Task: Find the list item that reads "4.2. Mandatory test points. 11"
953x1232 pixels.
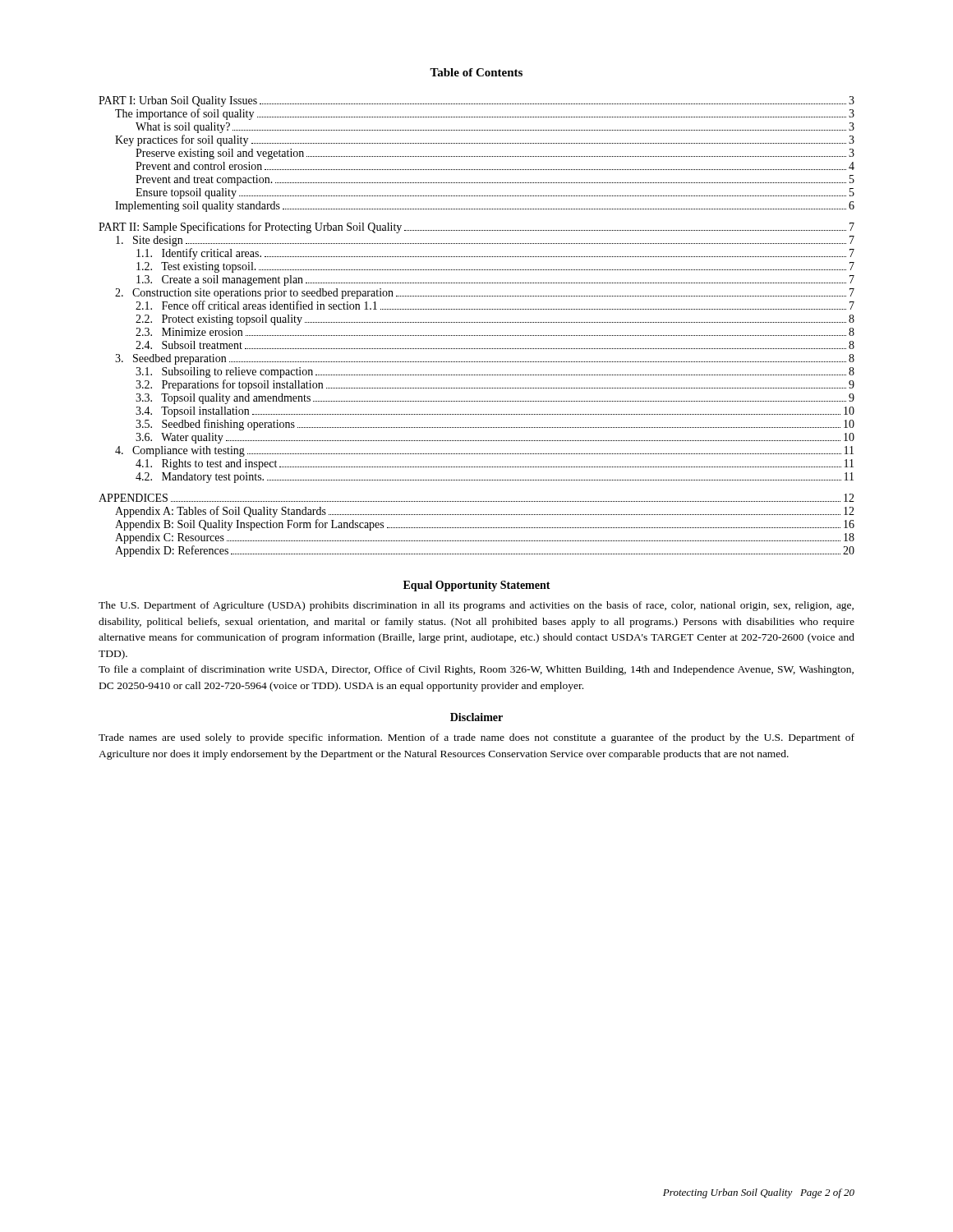Action: pyautogui.click(x=495, y=477)
